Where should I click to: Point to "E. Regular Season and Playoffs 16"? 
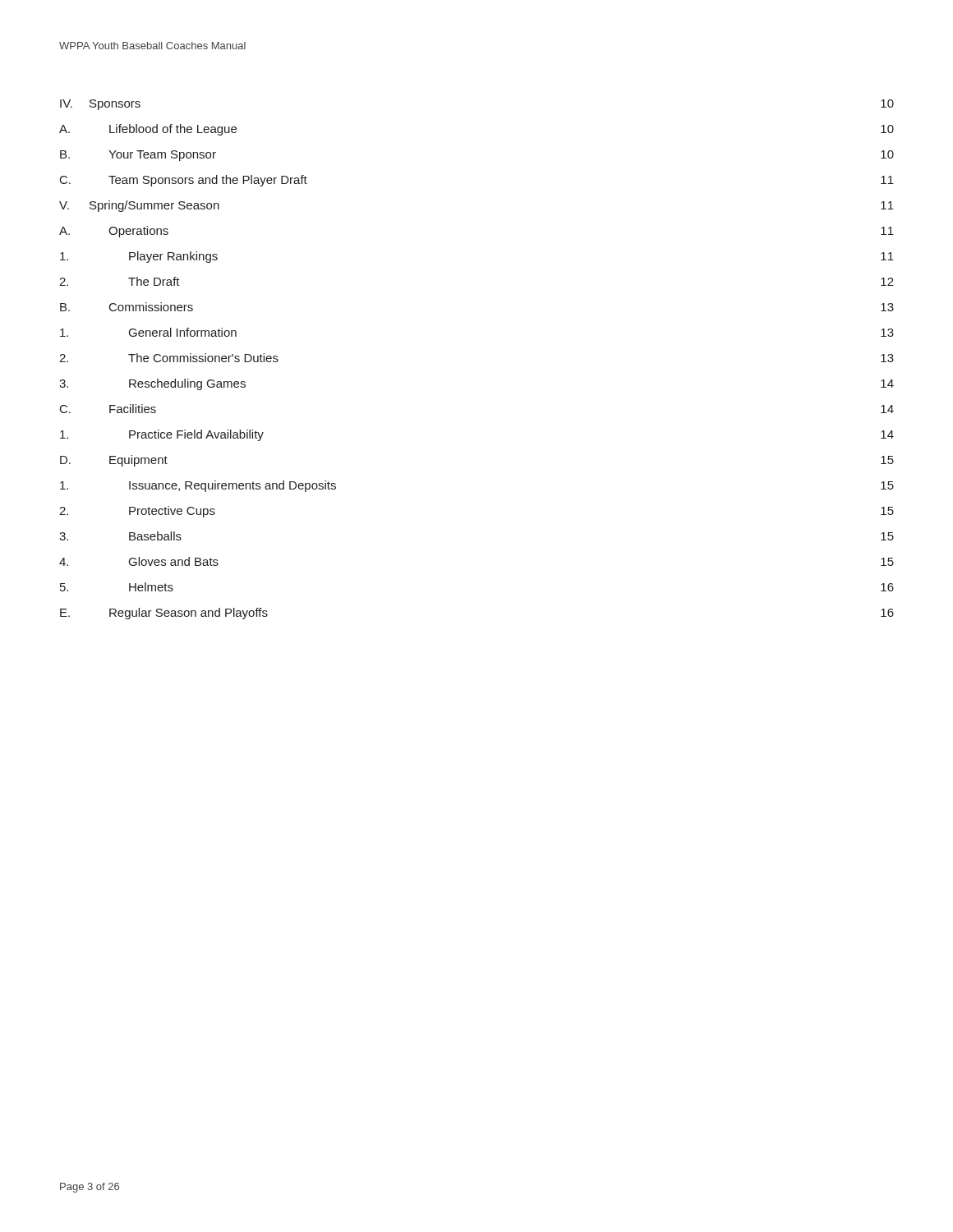tap(192, 613)
